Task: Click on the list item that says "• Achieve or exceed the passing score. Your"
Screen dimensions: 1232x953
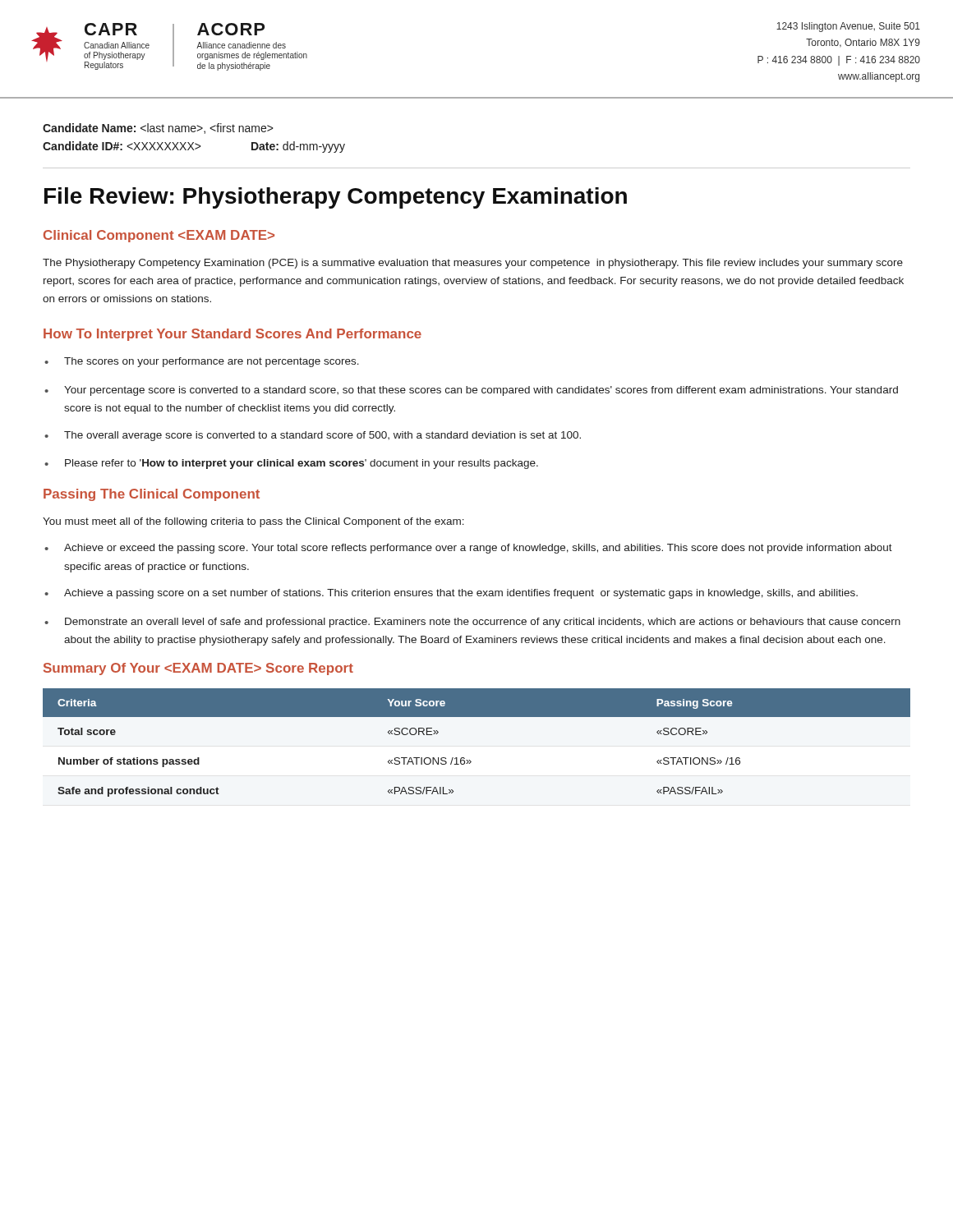Action: (477, 557)
